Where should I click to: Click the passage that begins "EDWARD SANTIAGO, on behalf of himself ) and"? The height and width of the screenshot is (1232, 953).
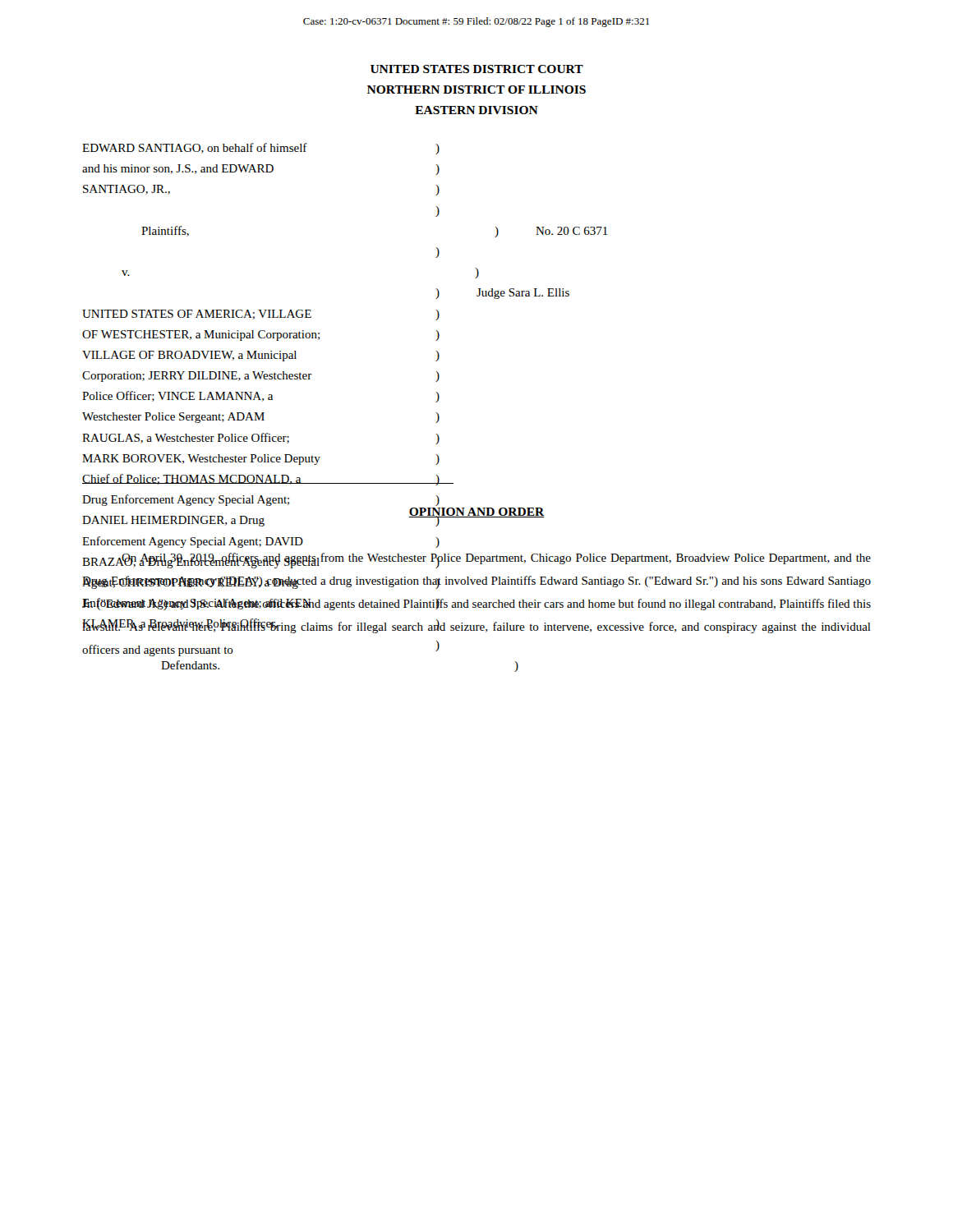point(261,149)
